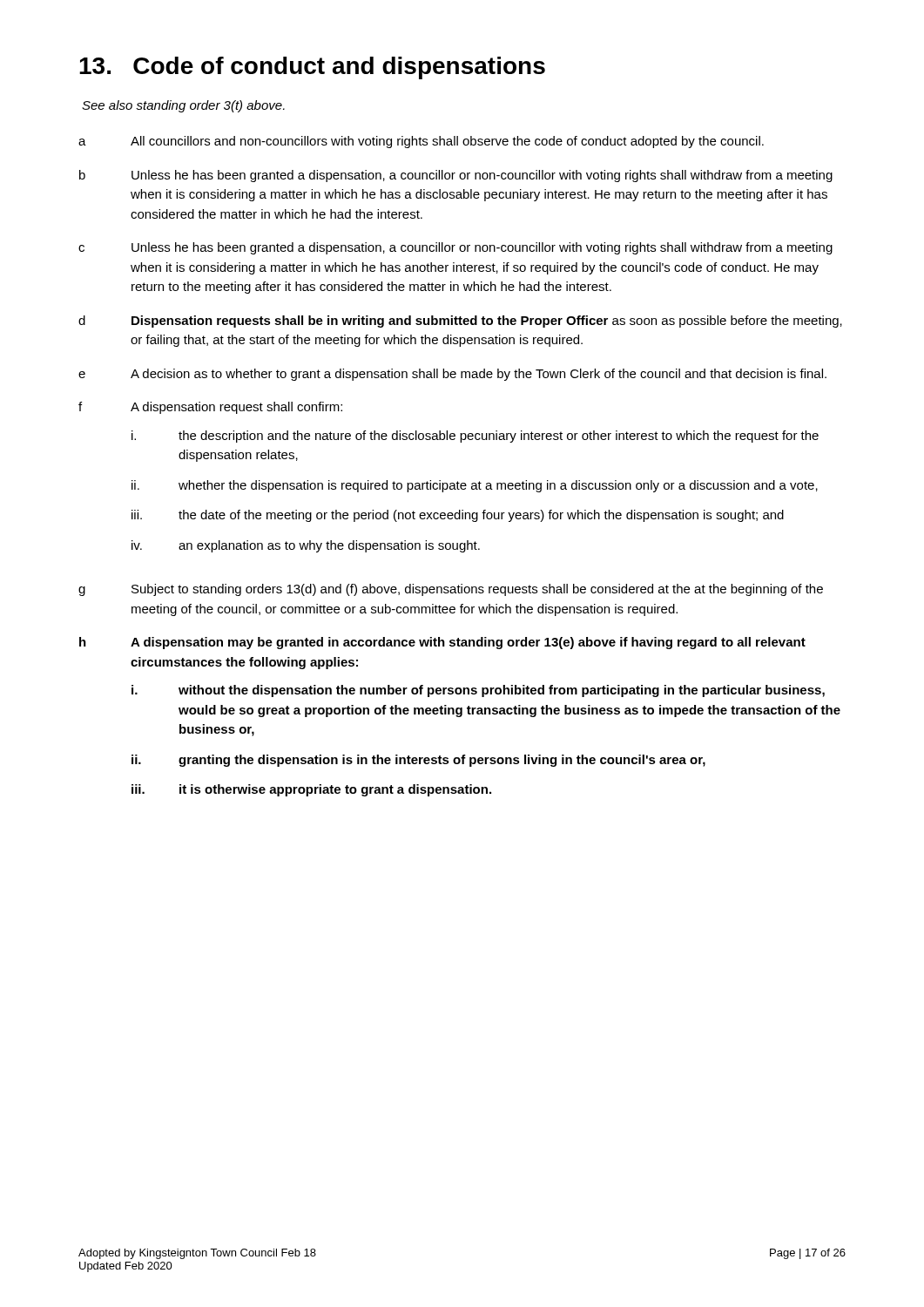The width and height of the screenshot is (924, 1307).
Task: Click on the list item that reads "a All councillors and non-councillors with"
Action: tap(462, 141)
